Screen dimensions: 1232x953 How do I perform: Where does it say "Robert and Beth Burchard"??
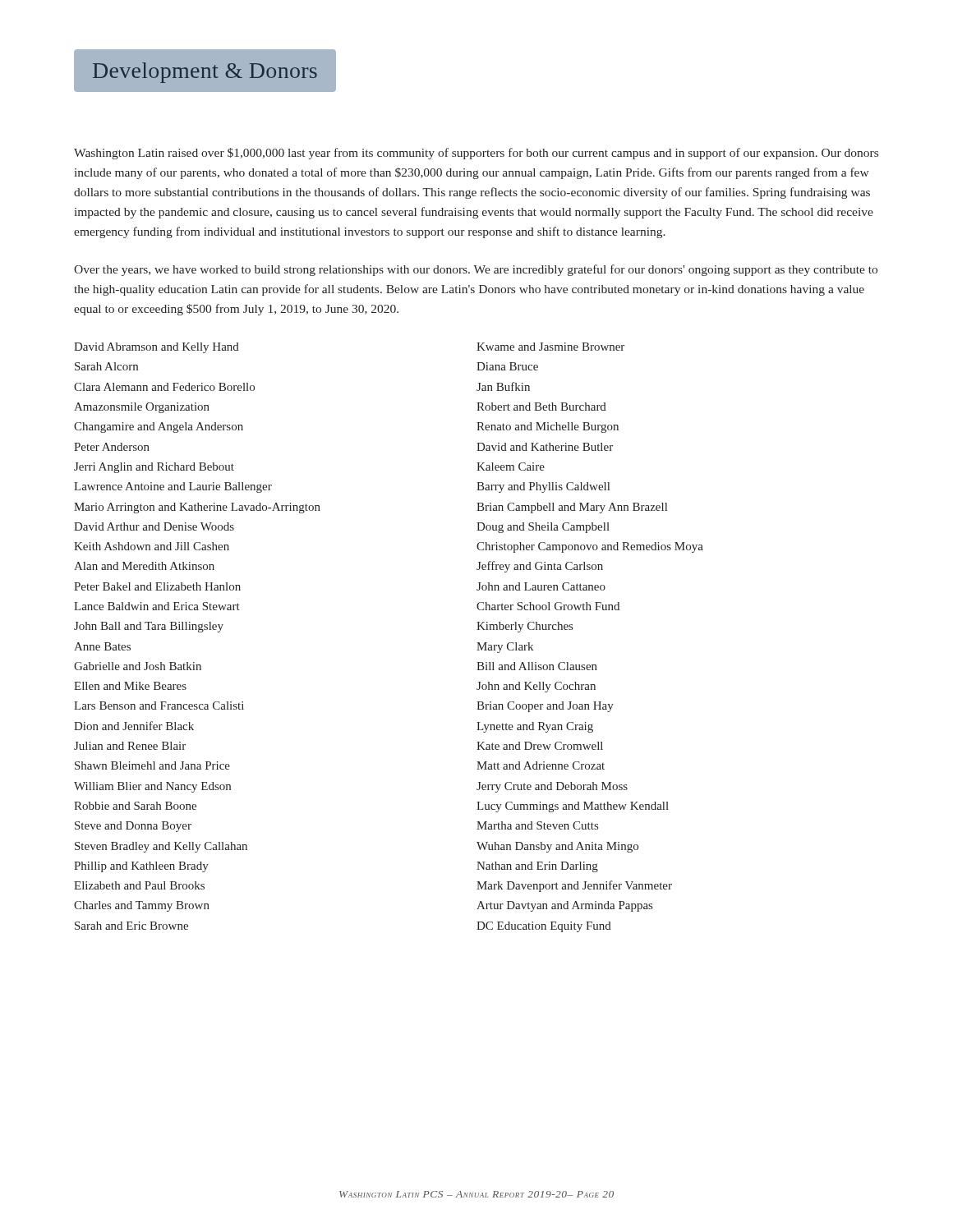point(541,407)
